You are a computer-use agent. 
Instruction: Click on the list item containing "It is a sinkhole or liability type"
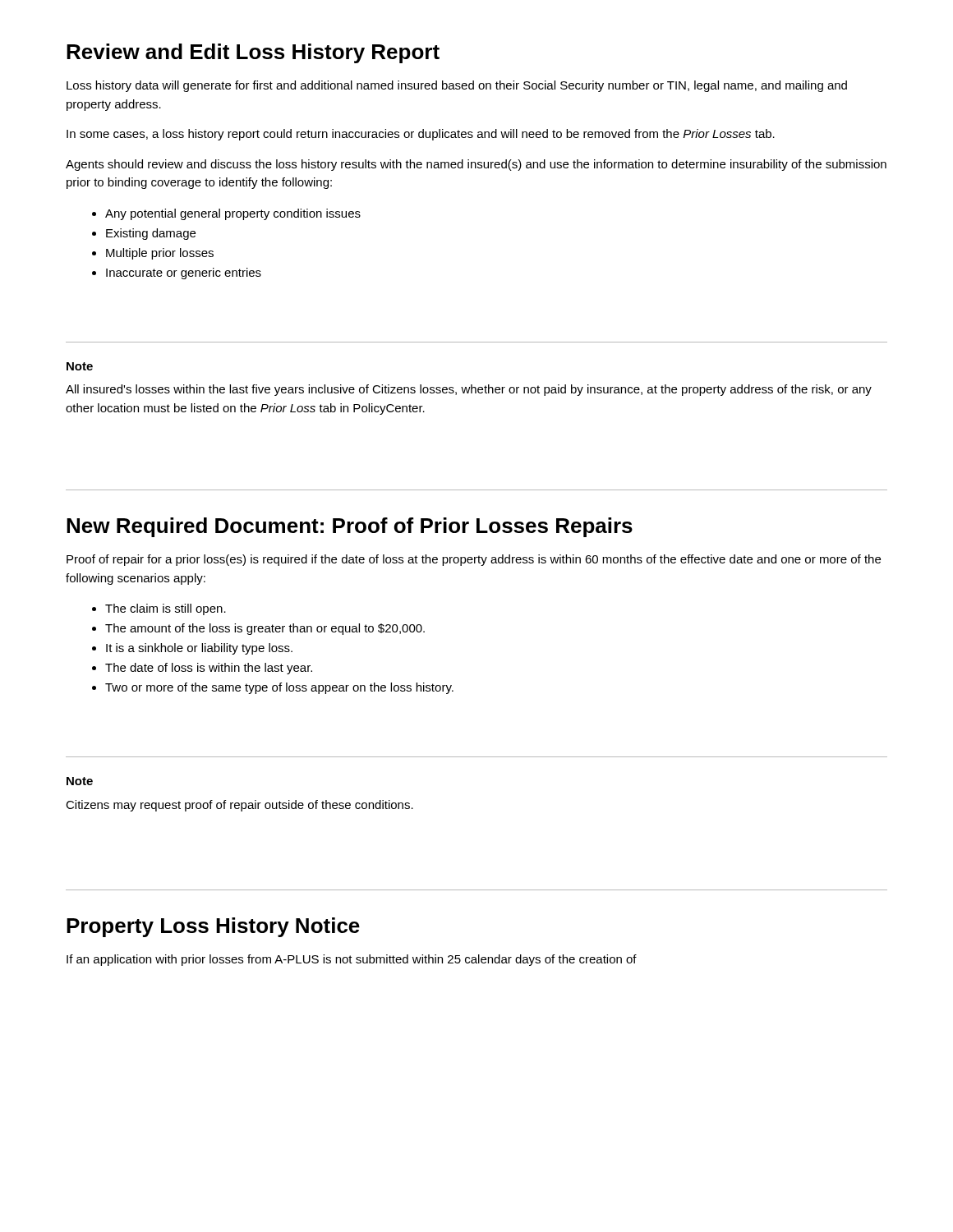pos(192,649)
